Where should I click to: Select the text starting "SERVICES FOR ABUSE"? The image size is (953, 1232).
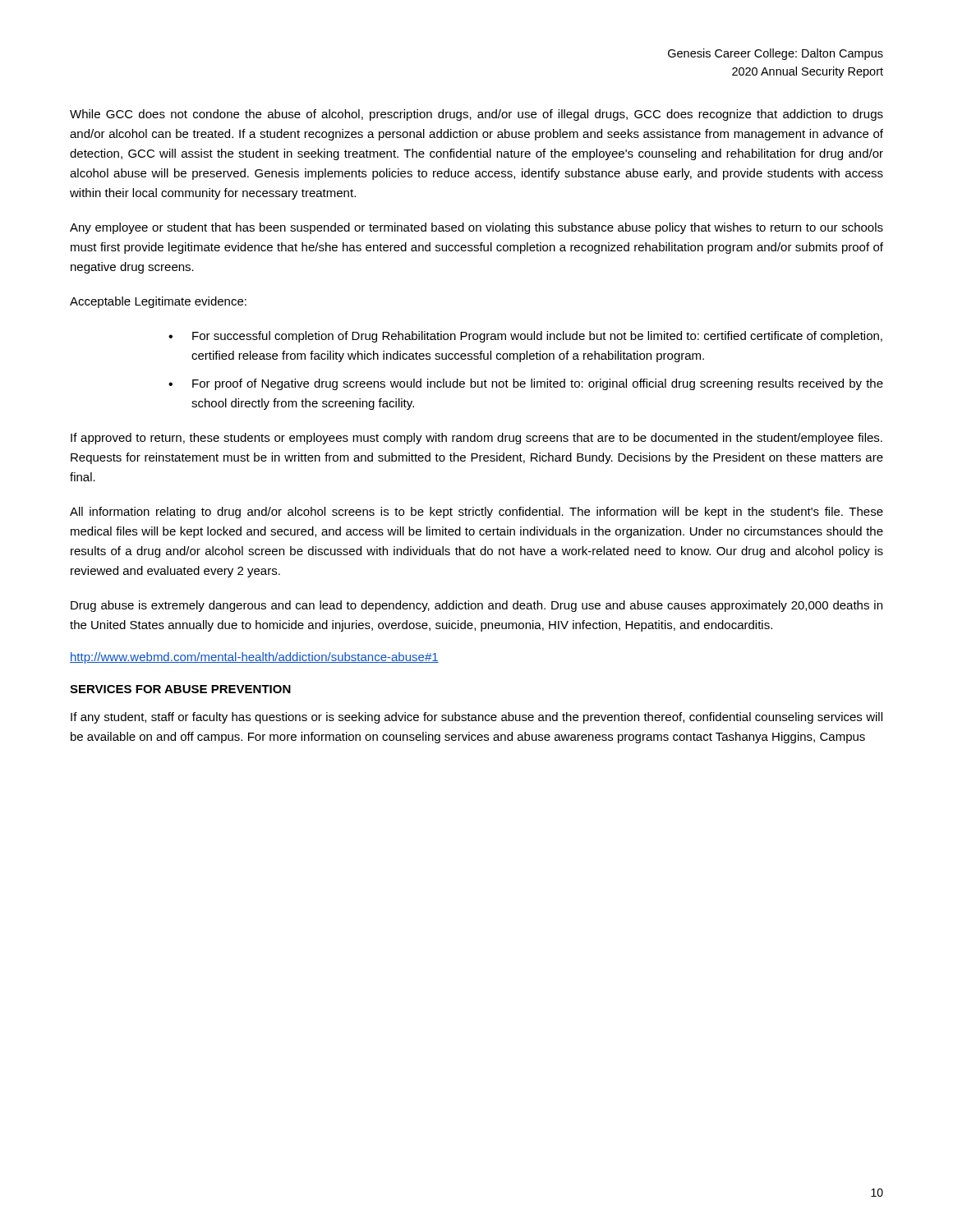(x=180, y=688)
